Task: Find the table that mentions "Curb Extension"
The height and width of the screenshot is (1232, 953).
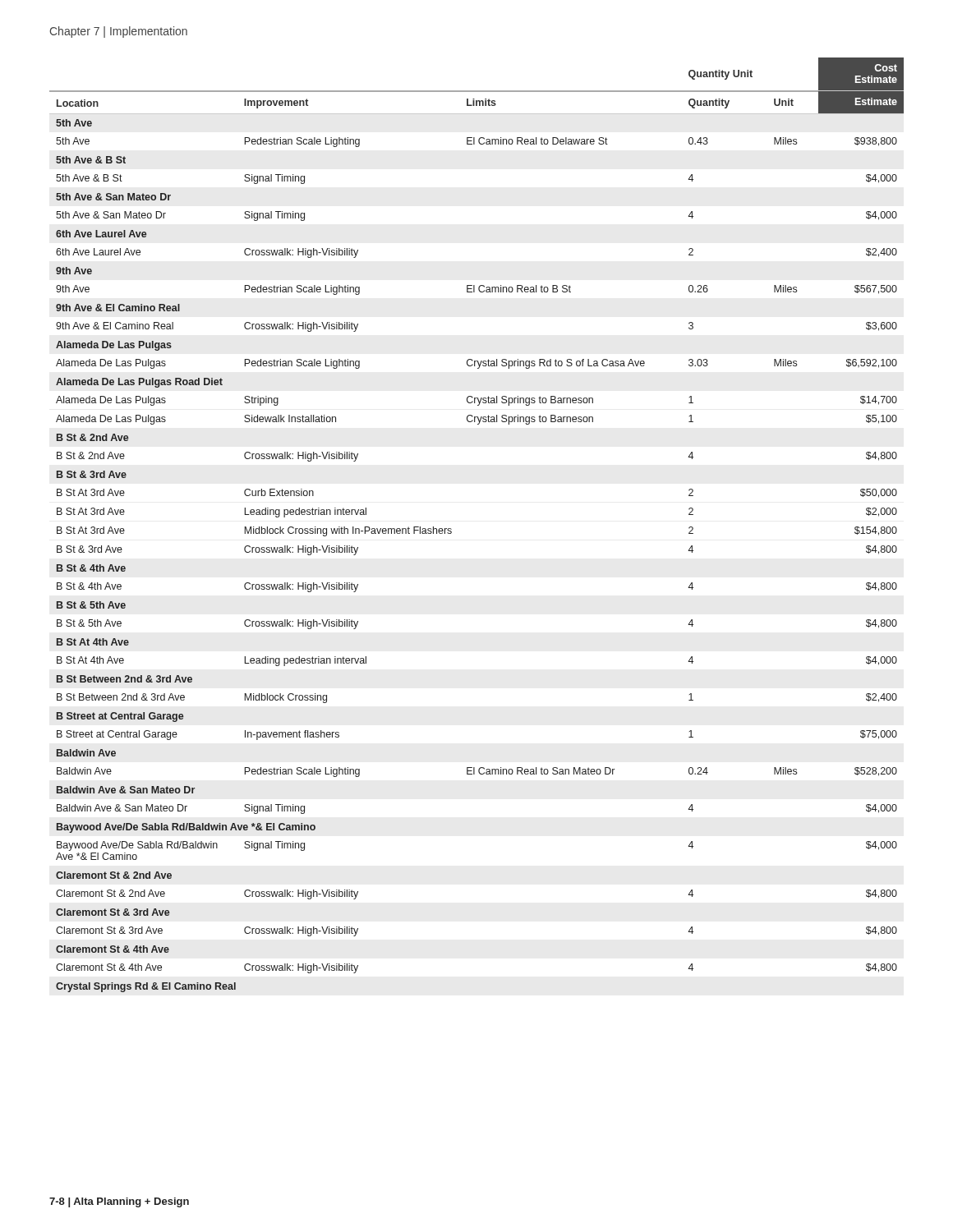Action: coord(476,526)
